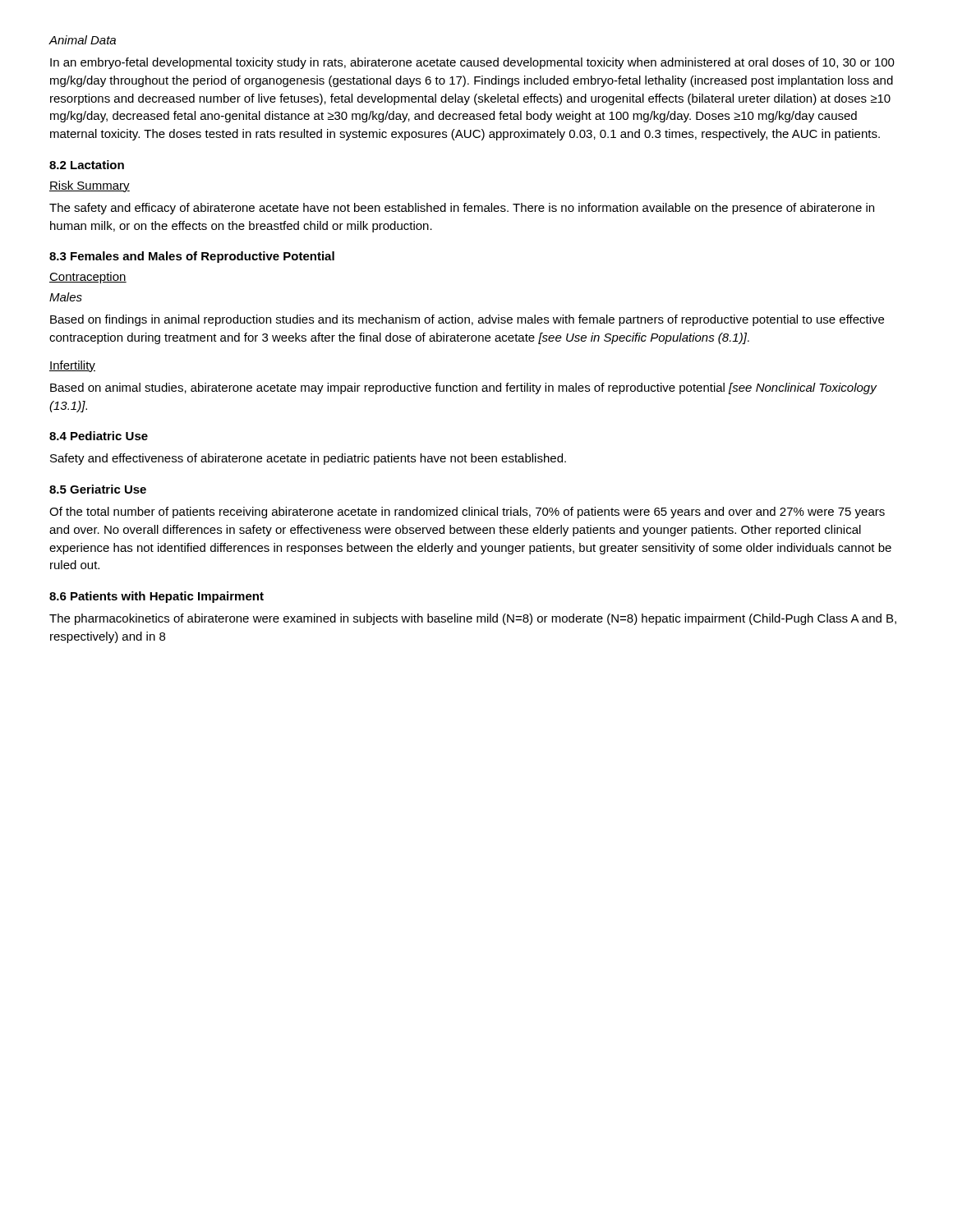953x1232 pixels.
Task: Find the region starting "8.6 Patients with Hepatic Impairment"
Action: [156, 596]
